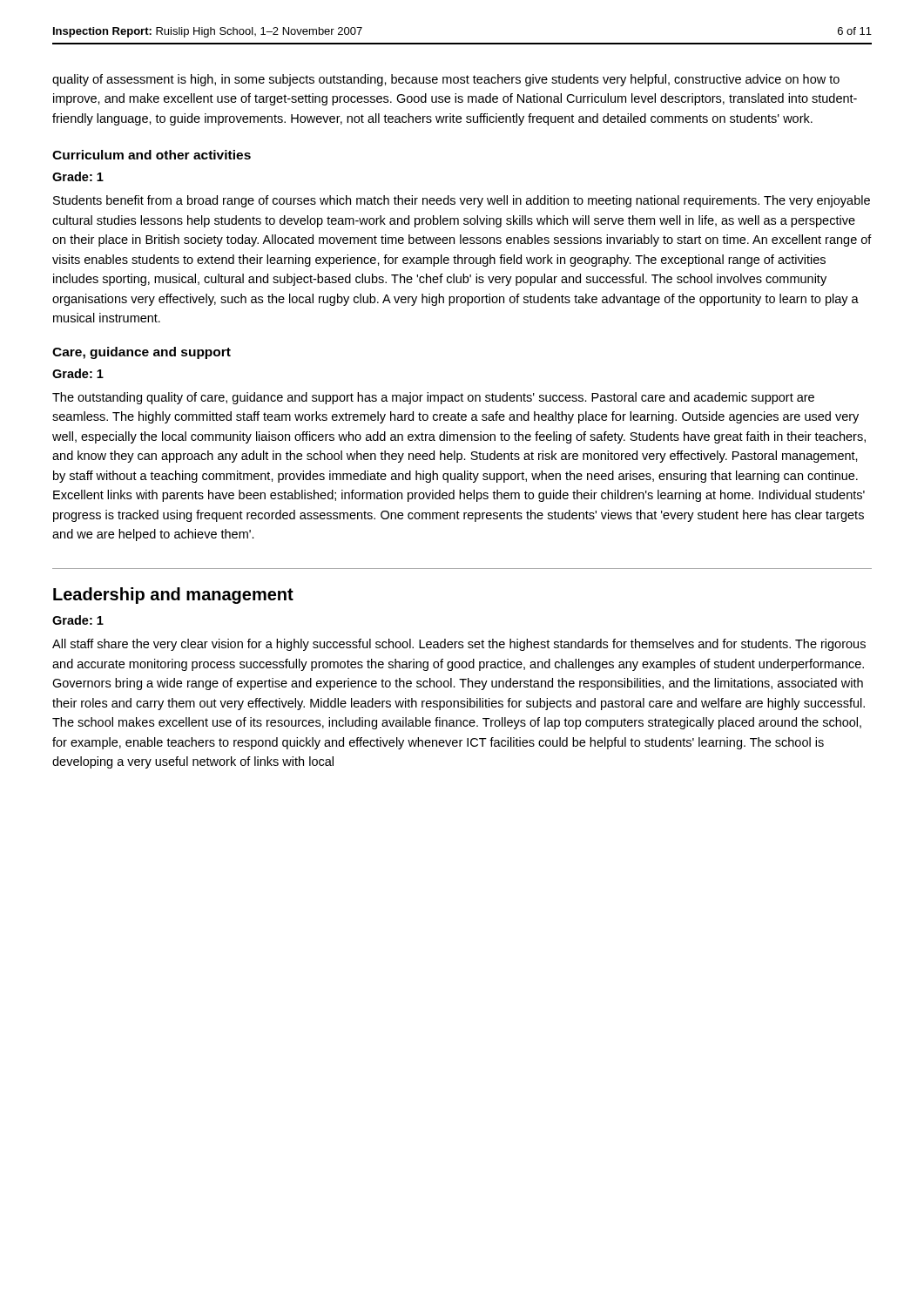Locate the section header containing "Leadership and management"
Image resolution: width=924 pixels, height=1307 pixels.
pos(173,595)
